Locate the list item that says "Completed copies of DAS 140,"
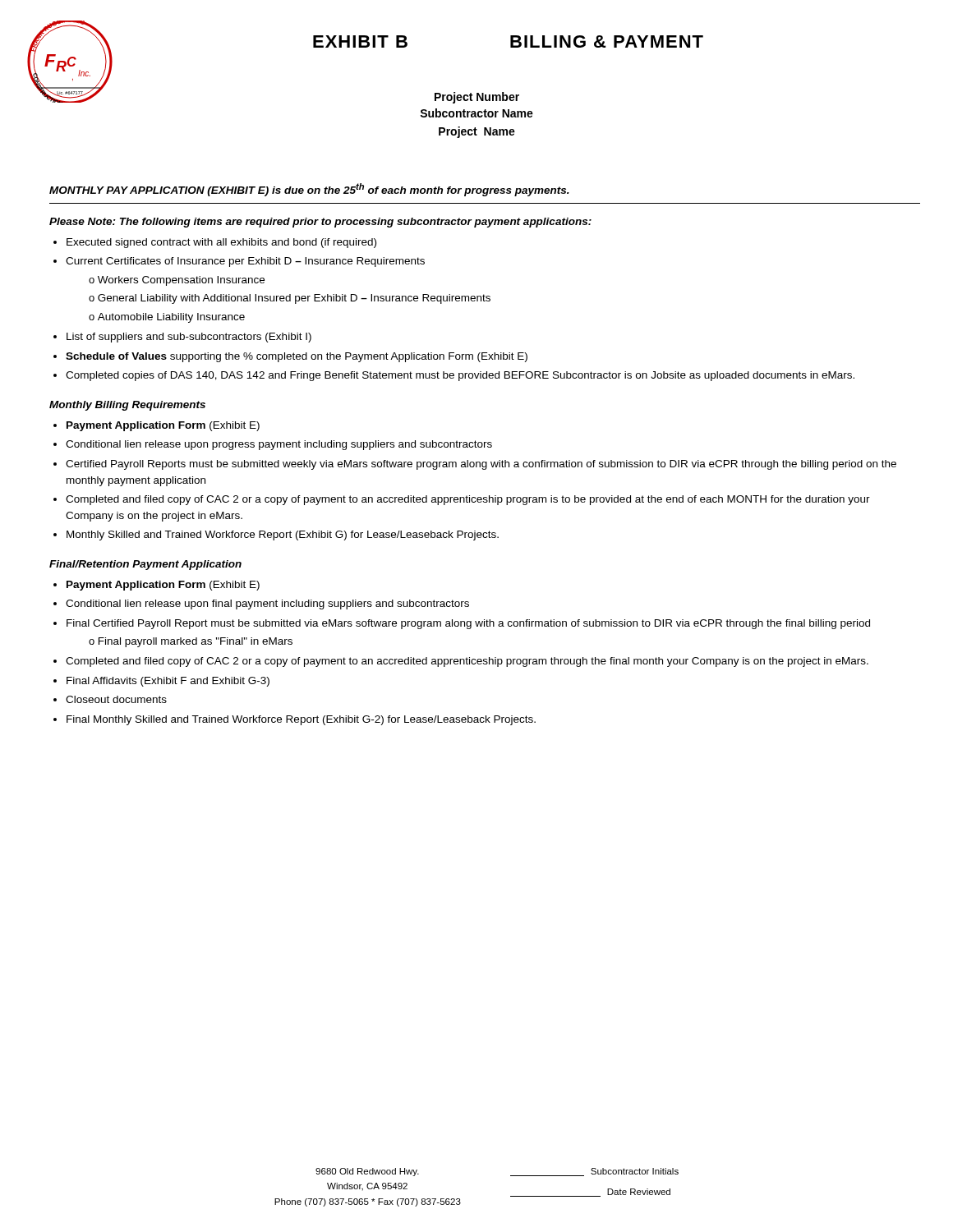Viewport: 953px width, 1232px height. (x=461, y=375)
